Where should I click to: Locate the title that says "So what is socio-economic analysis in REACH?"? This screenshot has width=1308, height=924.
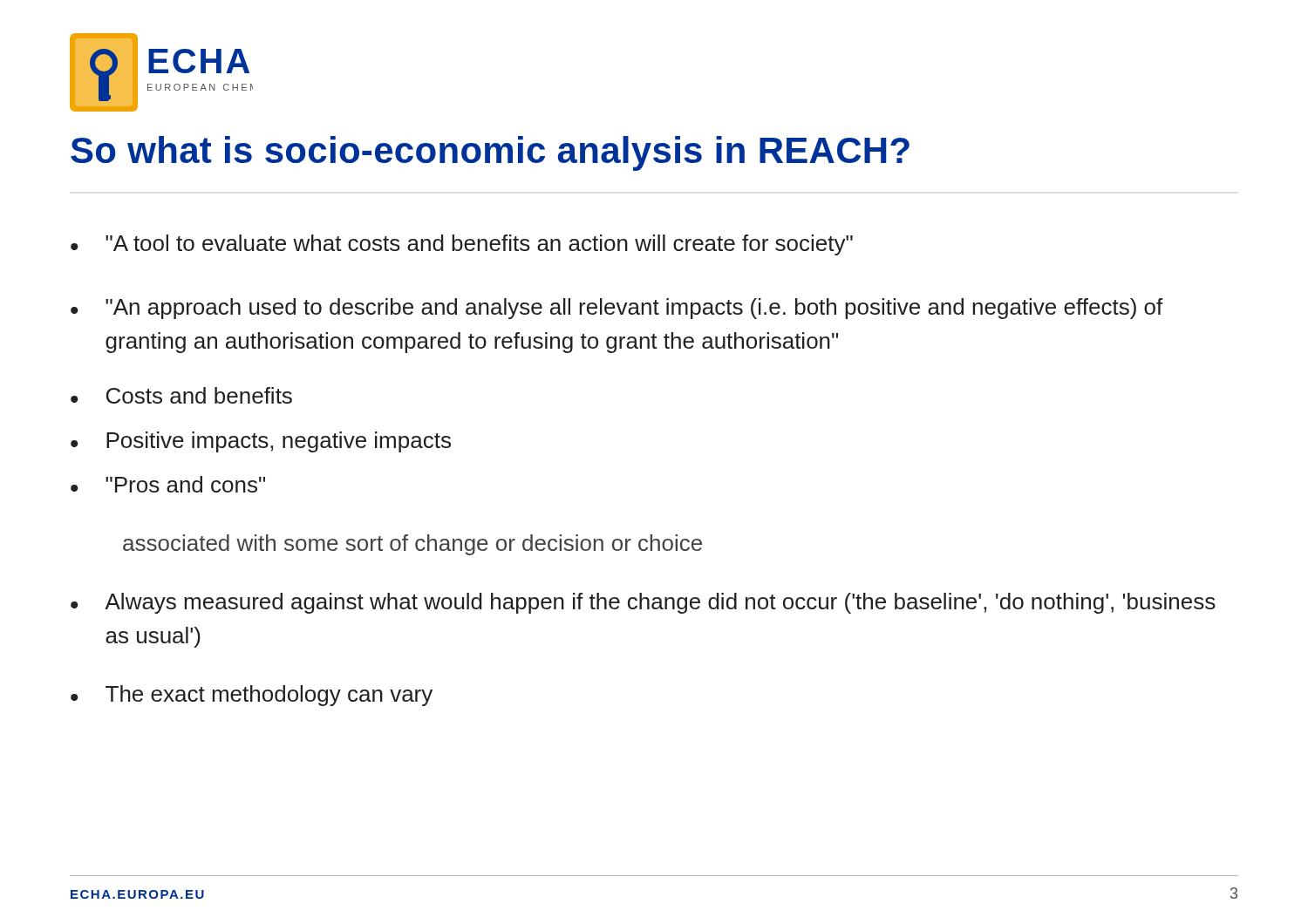491,150
